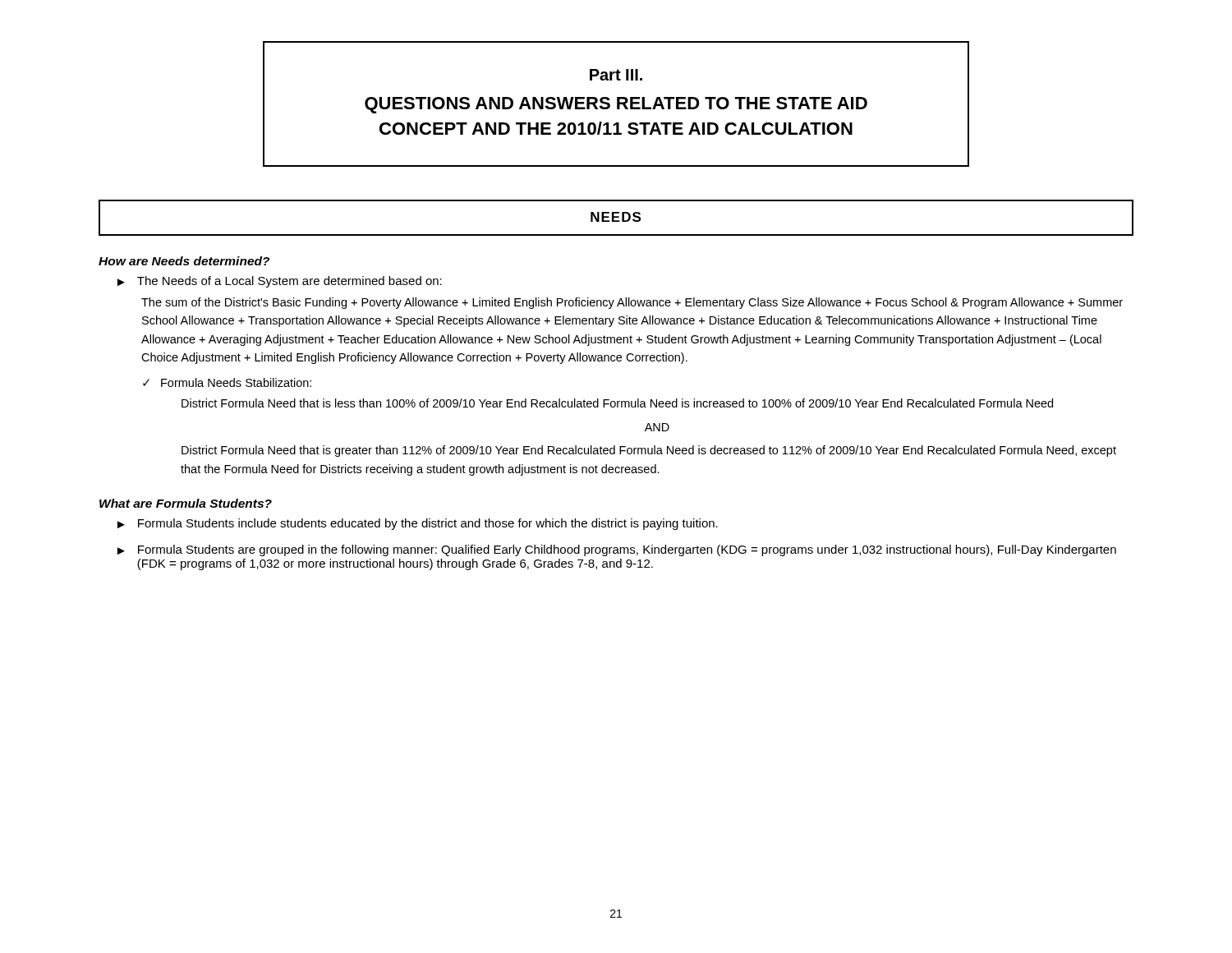Find the block on this page that starts "✓ Formula Needs Stabilization:"
Screen dimensions: 953x1232
tap(637, 428)
